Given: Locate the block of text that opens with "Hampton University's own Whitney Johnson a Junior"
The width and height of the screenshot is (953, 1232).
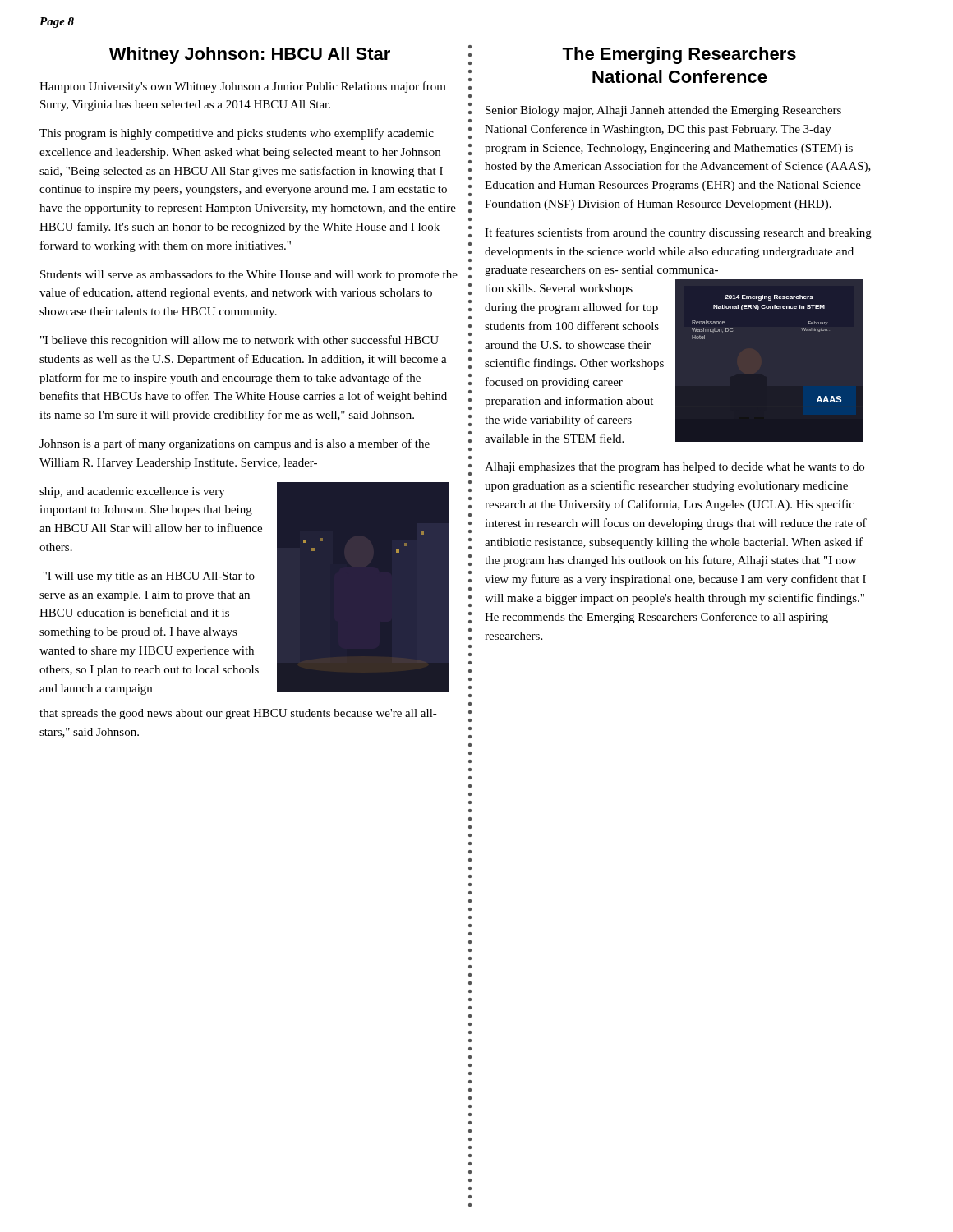Looking at the screenshot, I should coord(243,95).
